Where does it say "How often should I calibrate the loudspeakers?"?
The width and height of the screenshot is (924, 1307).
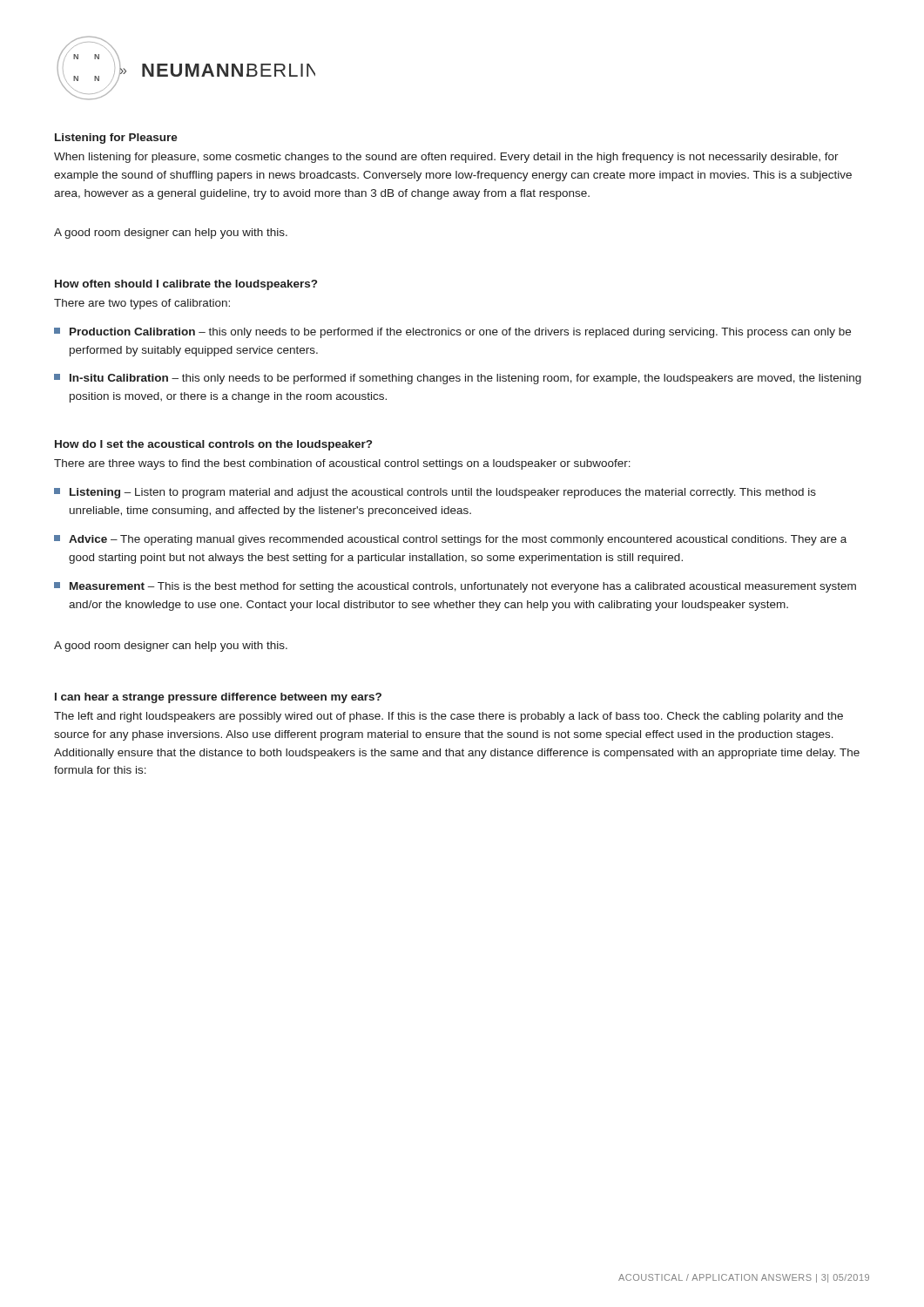pos(186,283)
